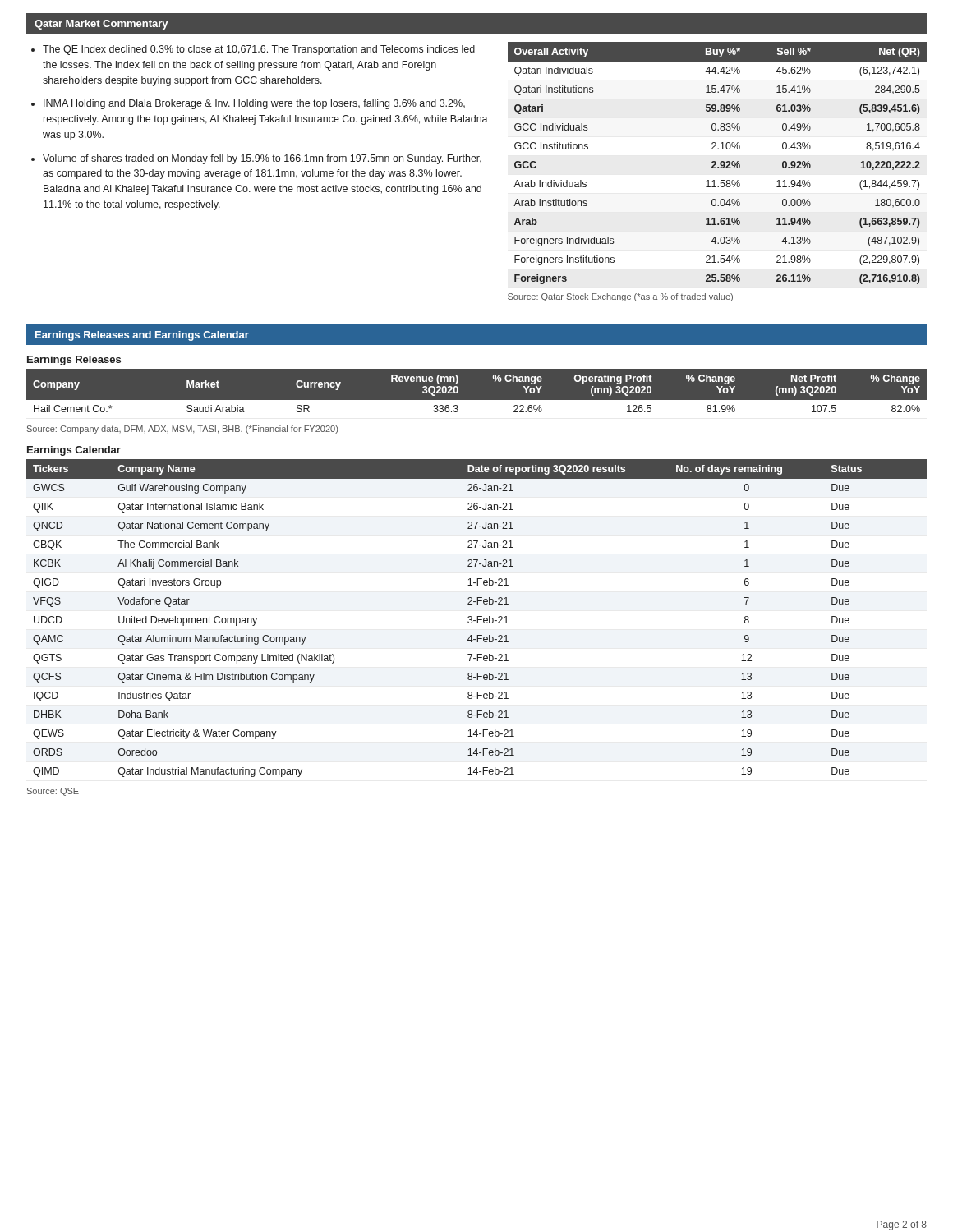Locate the text "Earnings Calendar"
The height and width of the screenshot is (1232, 953).
(73, 450)
